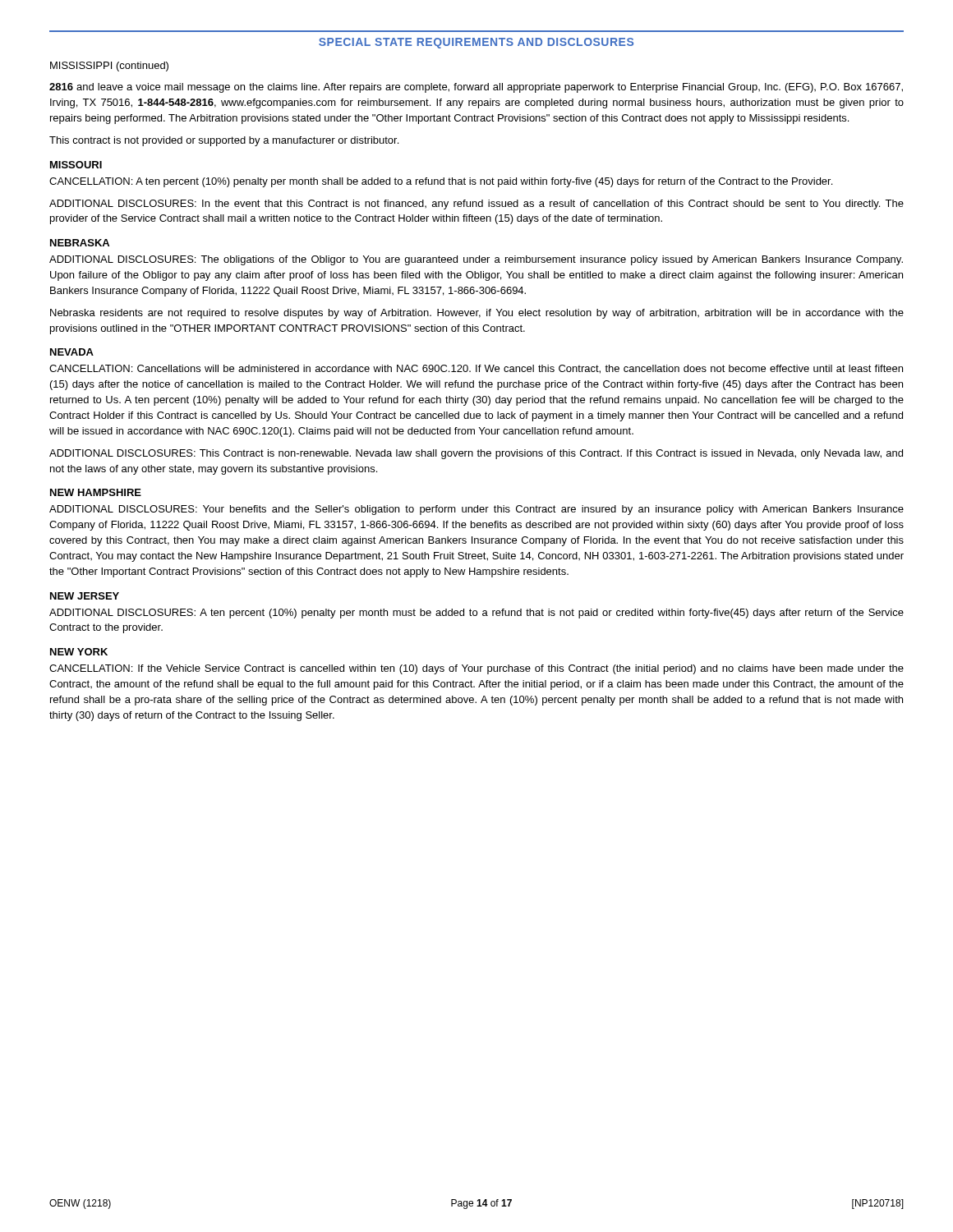The width and height of the screenshot is (953, 1232).
Task: Select the text block containing "2816 and leave a voice mail message"
Action: (476, 102)
